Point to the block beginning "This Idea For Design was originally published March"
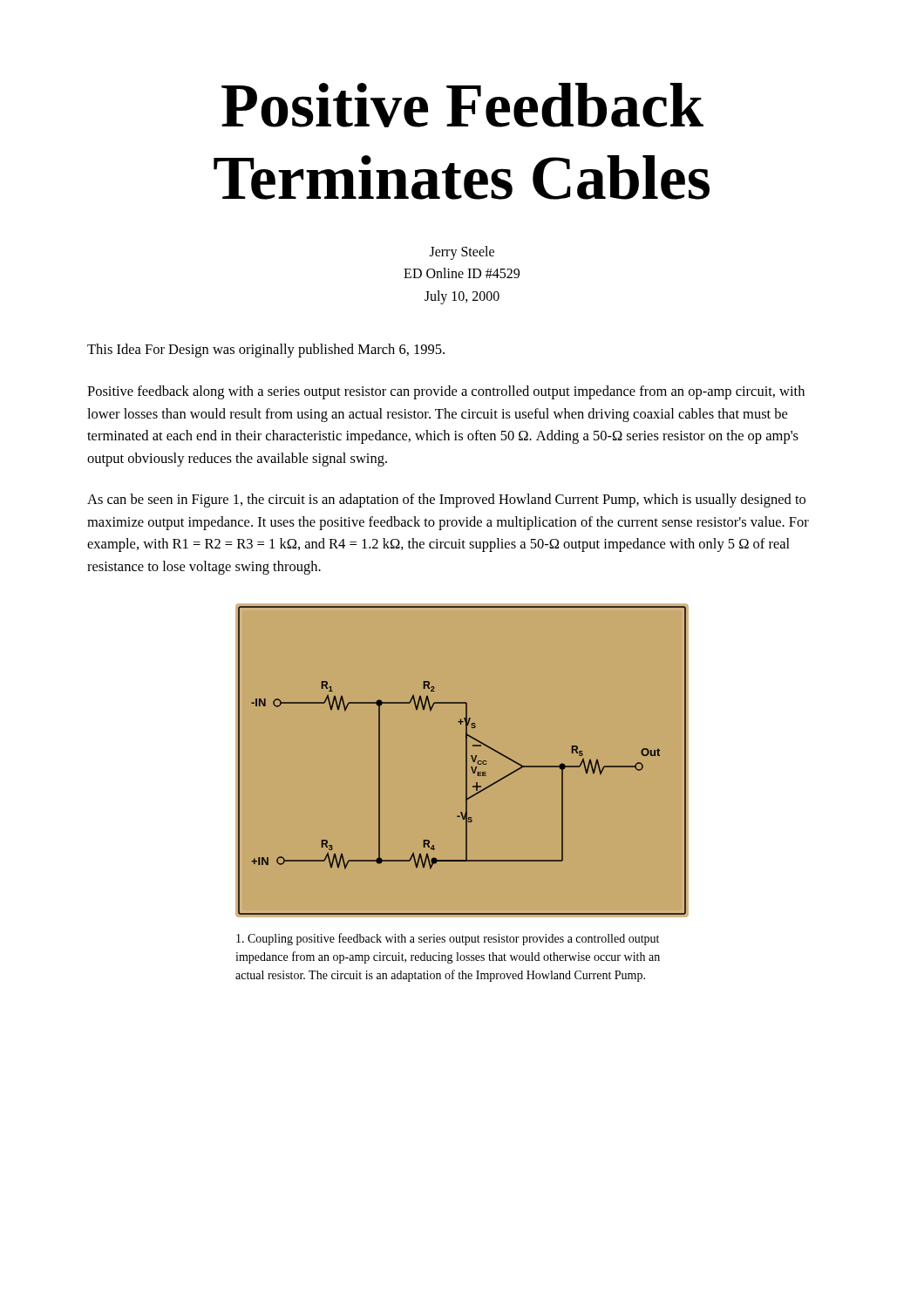This screenshot has height=1308, width=924. coord(266,350)
